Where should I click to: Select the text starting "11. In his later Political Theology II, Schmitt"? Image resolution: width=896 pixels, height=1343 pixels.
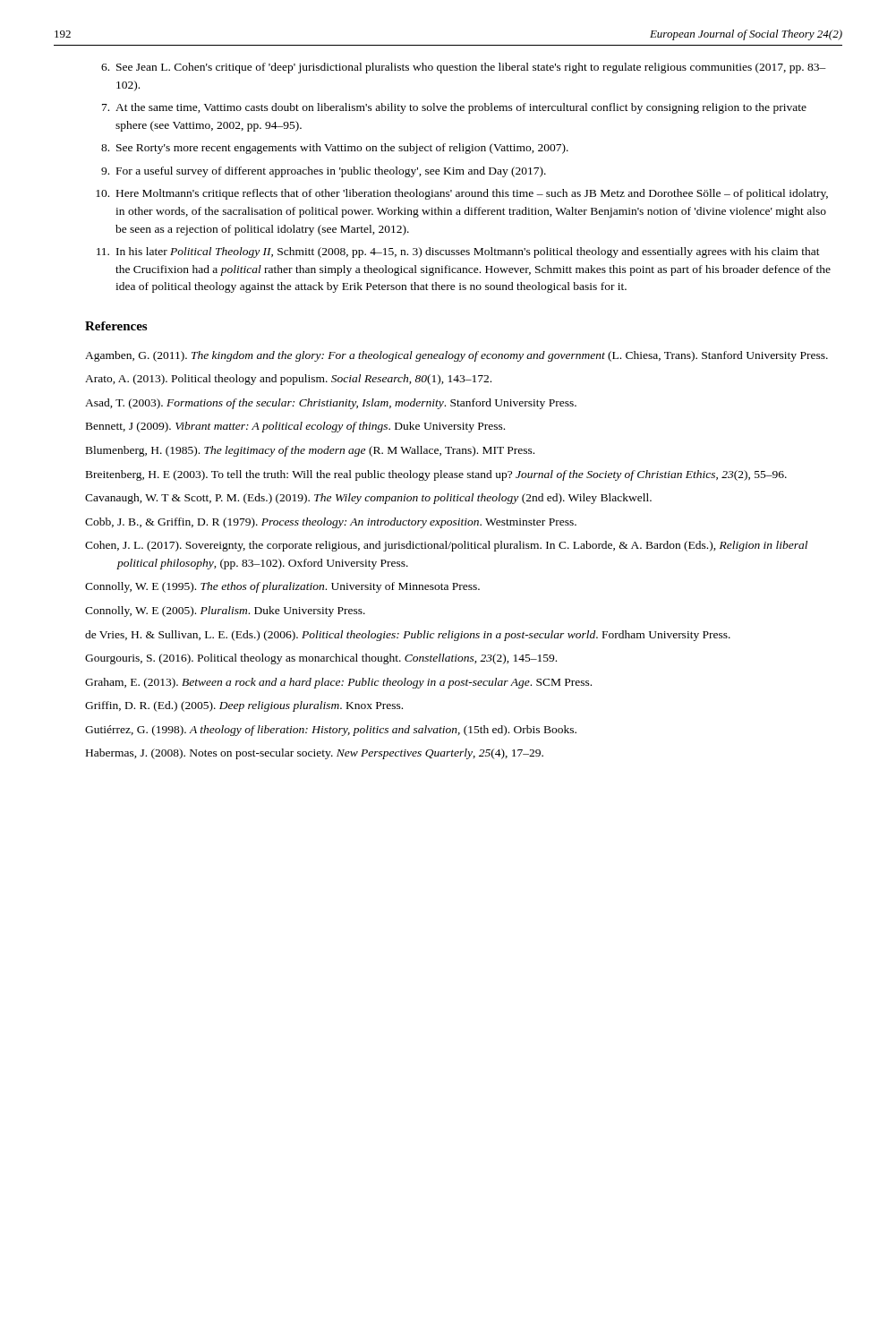(459, 269)
